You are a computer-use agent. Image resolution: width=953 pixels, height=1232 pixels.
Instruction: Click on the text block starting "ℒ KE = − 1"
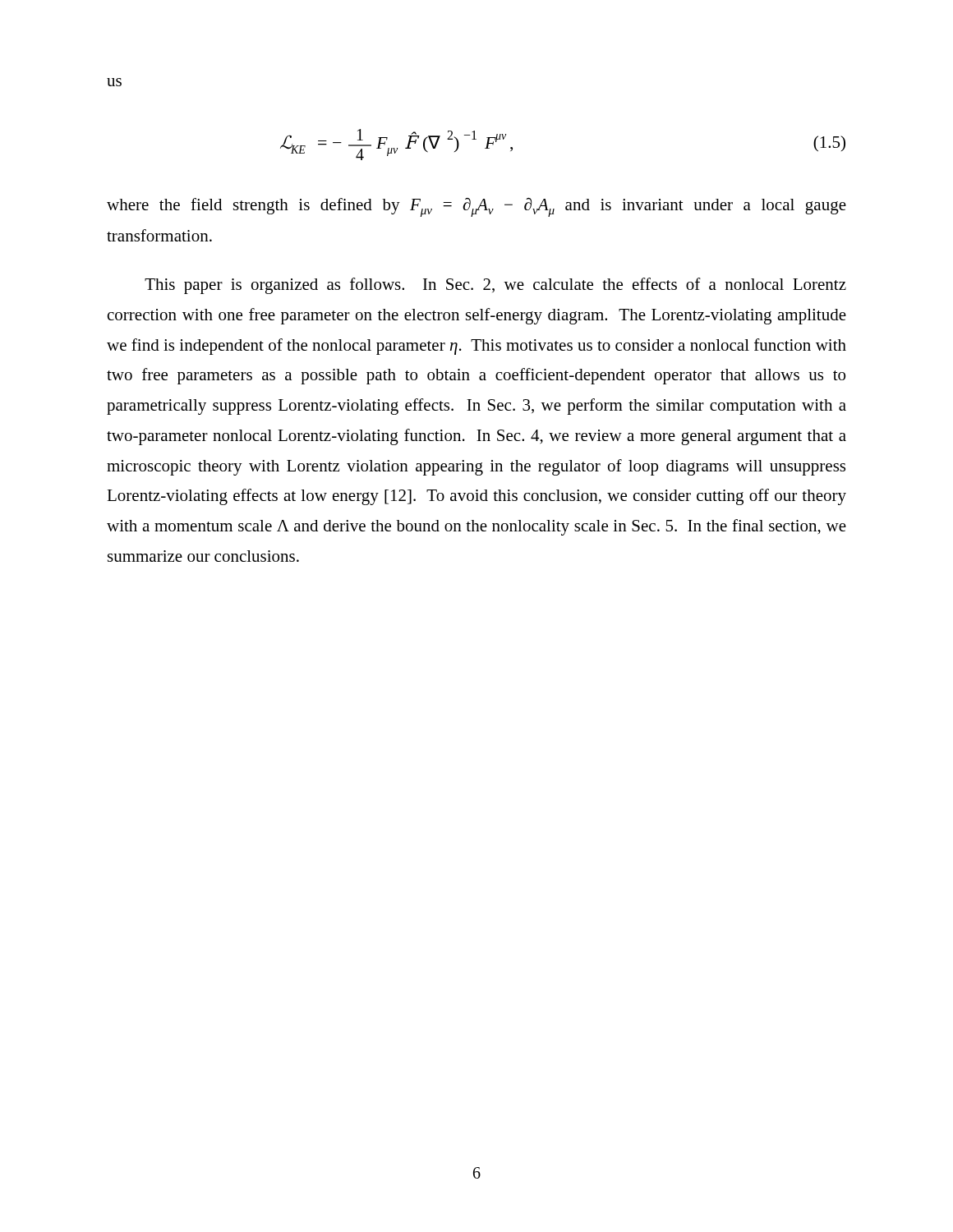pyautogui.click(x=385, y=144)
